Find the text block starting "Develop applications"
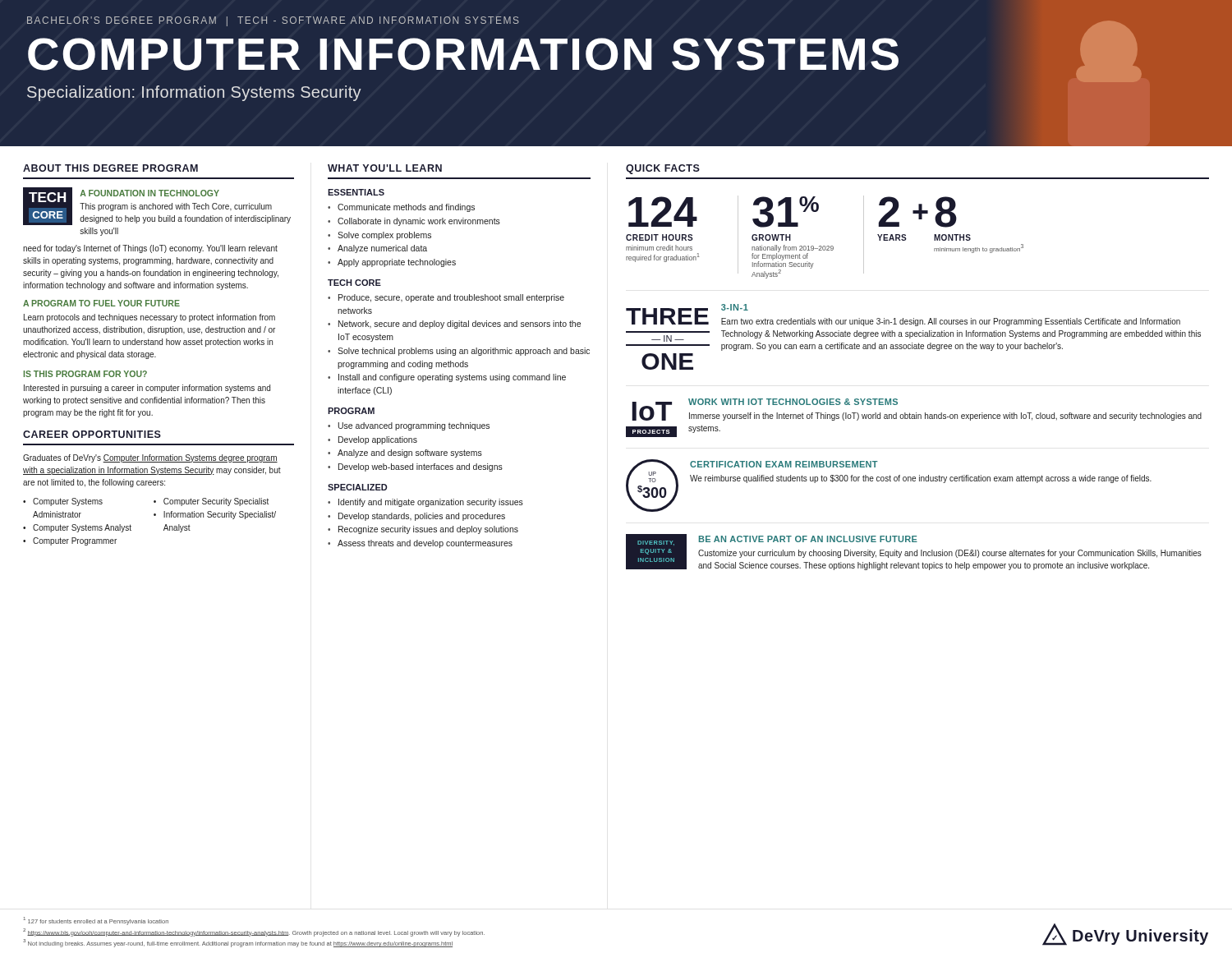Image resolution: width=1232 pixels, height=953 pixels. click(377, 439)
